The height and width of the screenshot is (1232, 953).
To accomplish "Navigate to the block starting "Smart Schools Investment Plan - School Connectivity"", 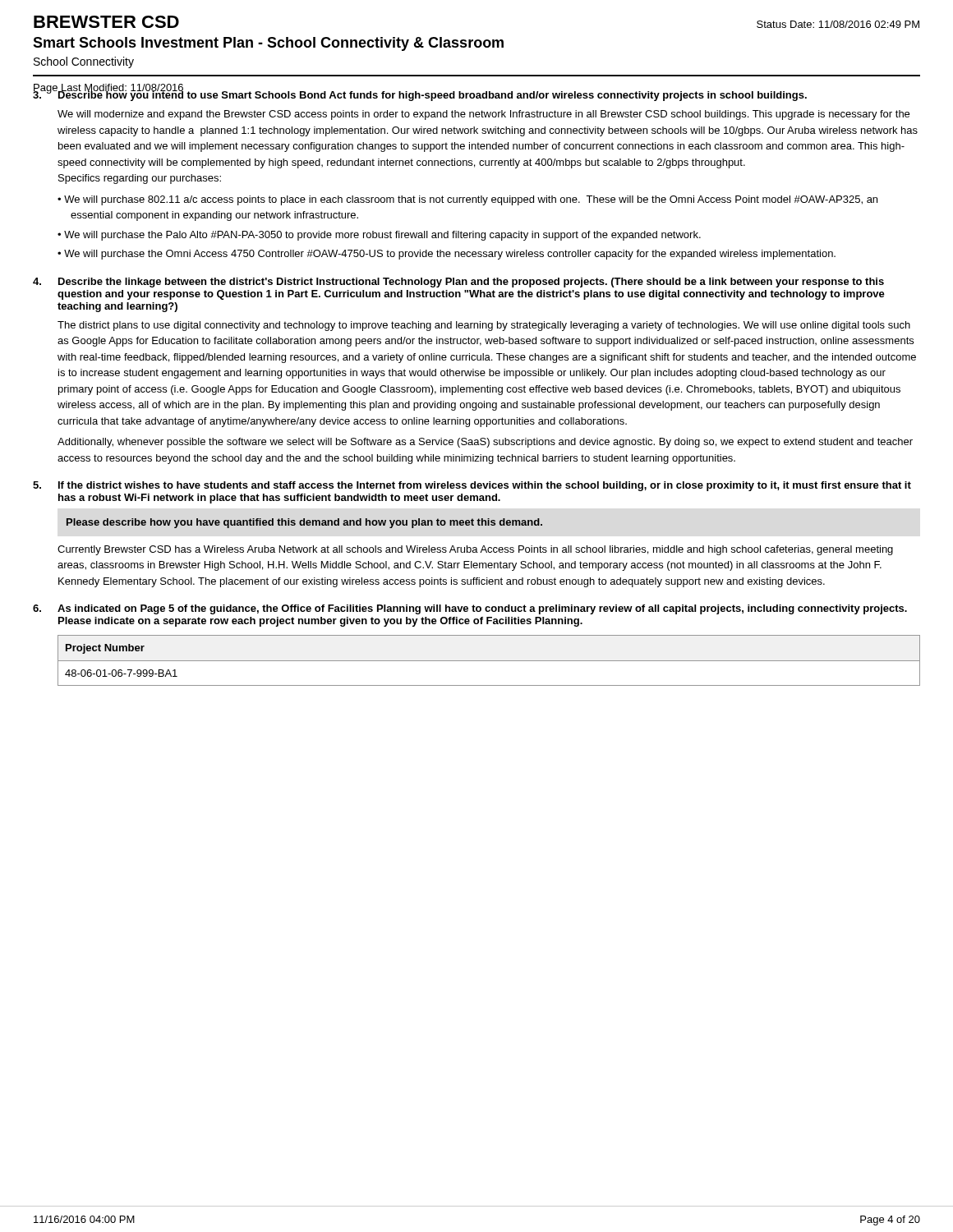I will pos(269,43).
